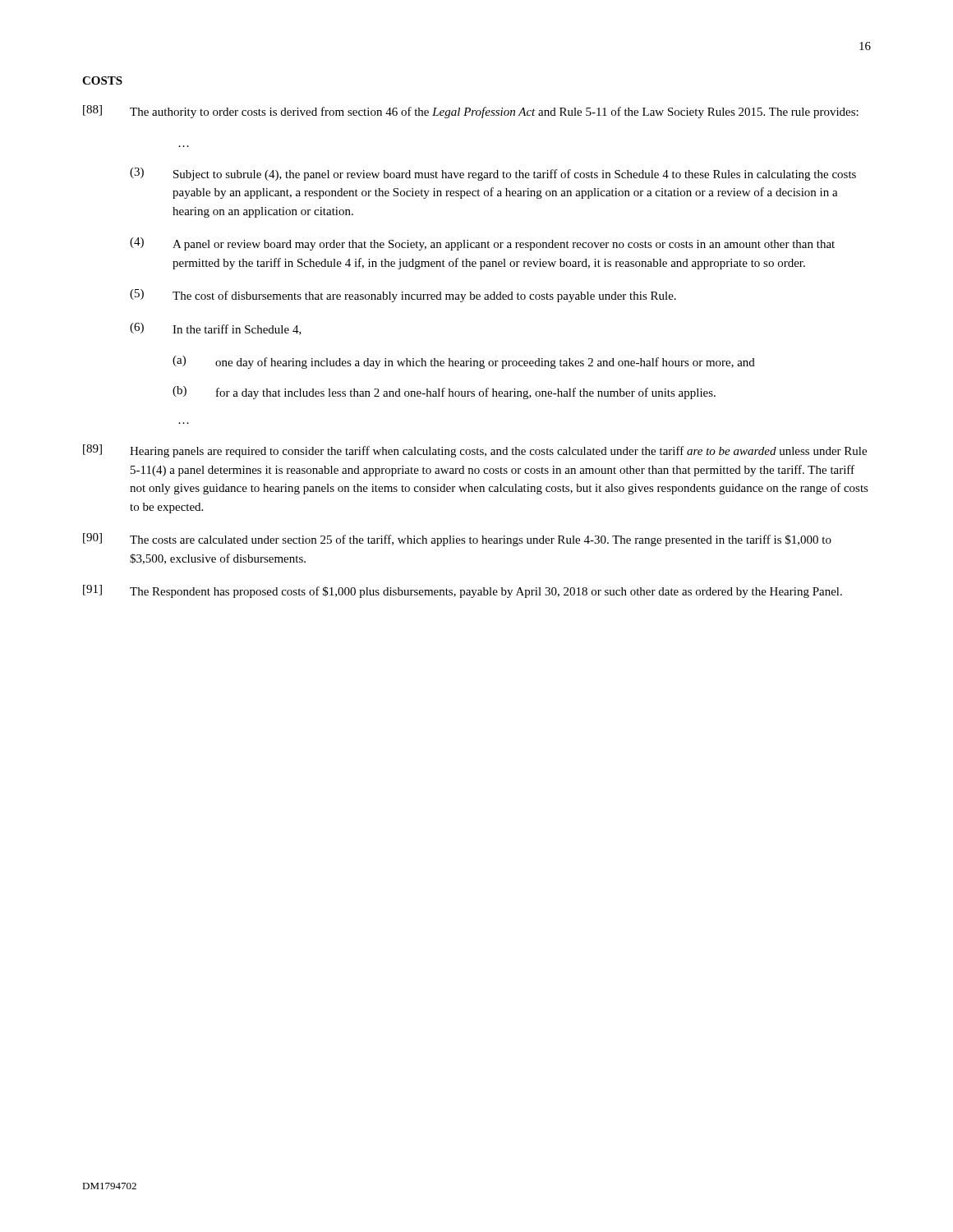Viewport: 953px width, 1232px height.
Task: Point to the text starting "[88] The authority to order costs is derived"
Action: (x=476, y=112)
